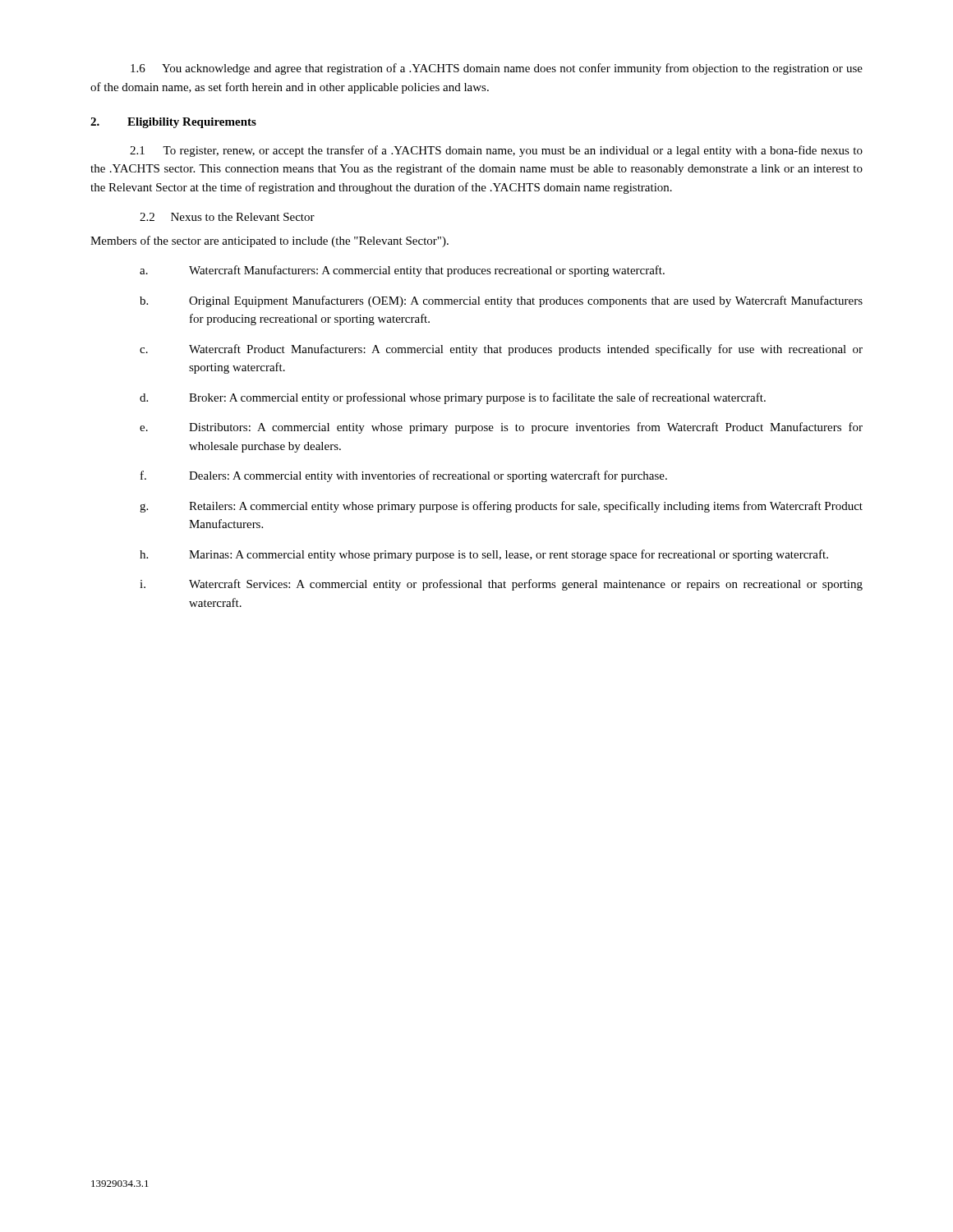Locate the text block that reads "1 To register, renew, or accept the transfer"
Image resolution: width=953 pixels, height=1232 pixels.
coord(476,168)
